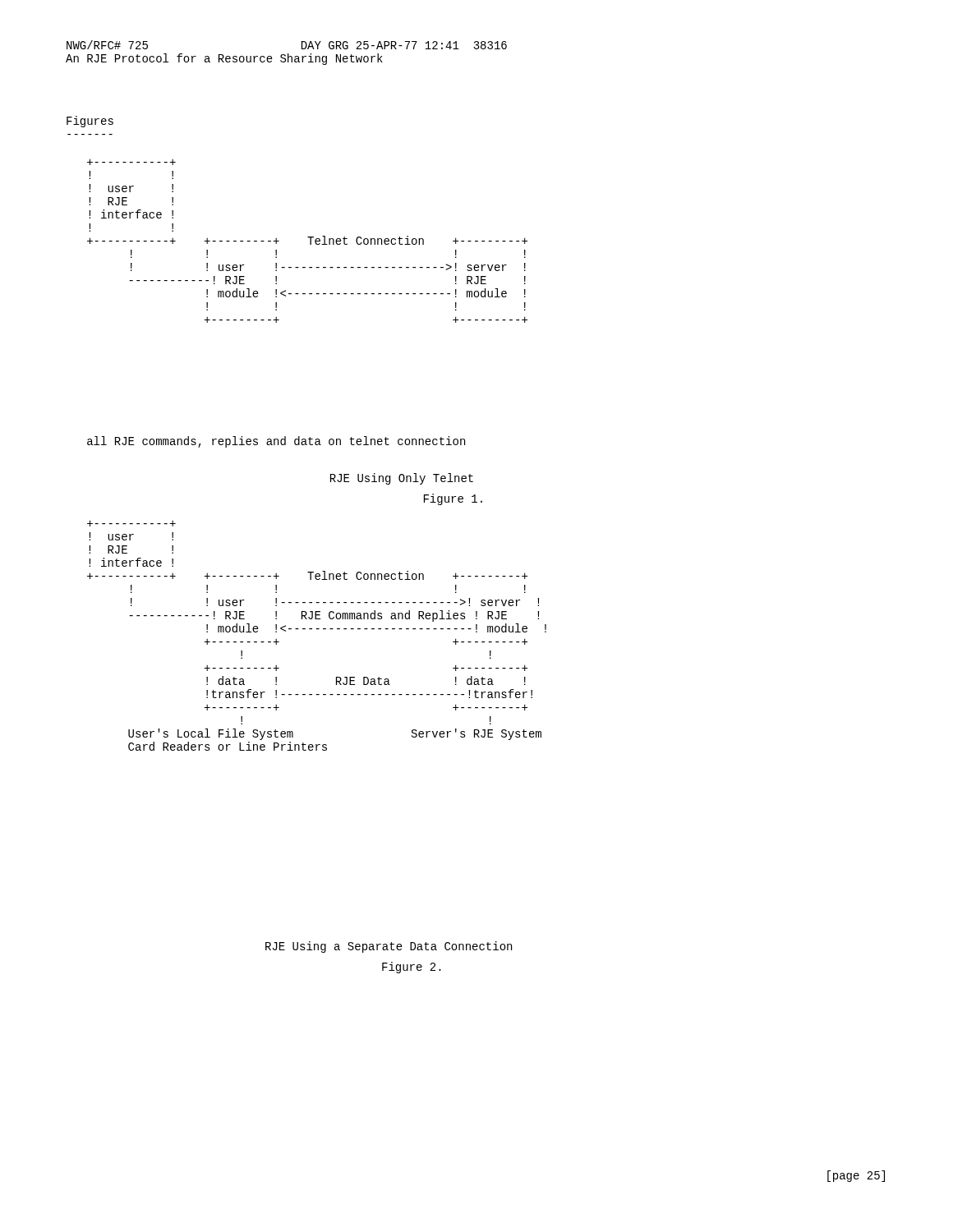Screen dimensions: 1232x953
Task: Point to the text starting "RJE Using a Separate"
Action: pos(372,947)
